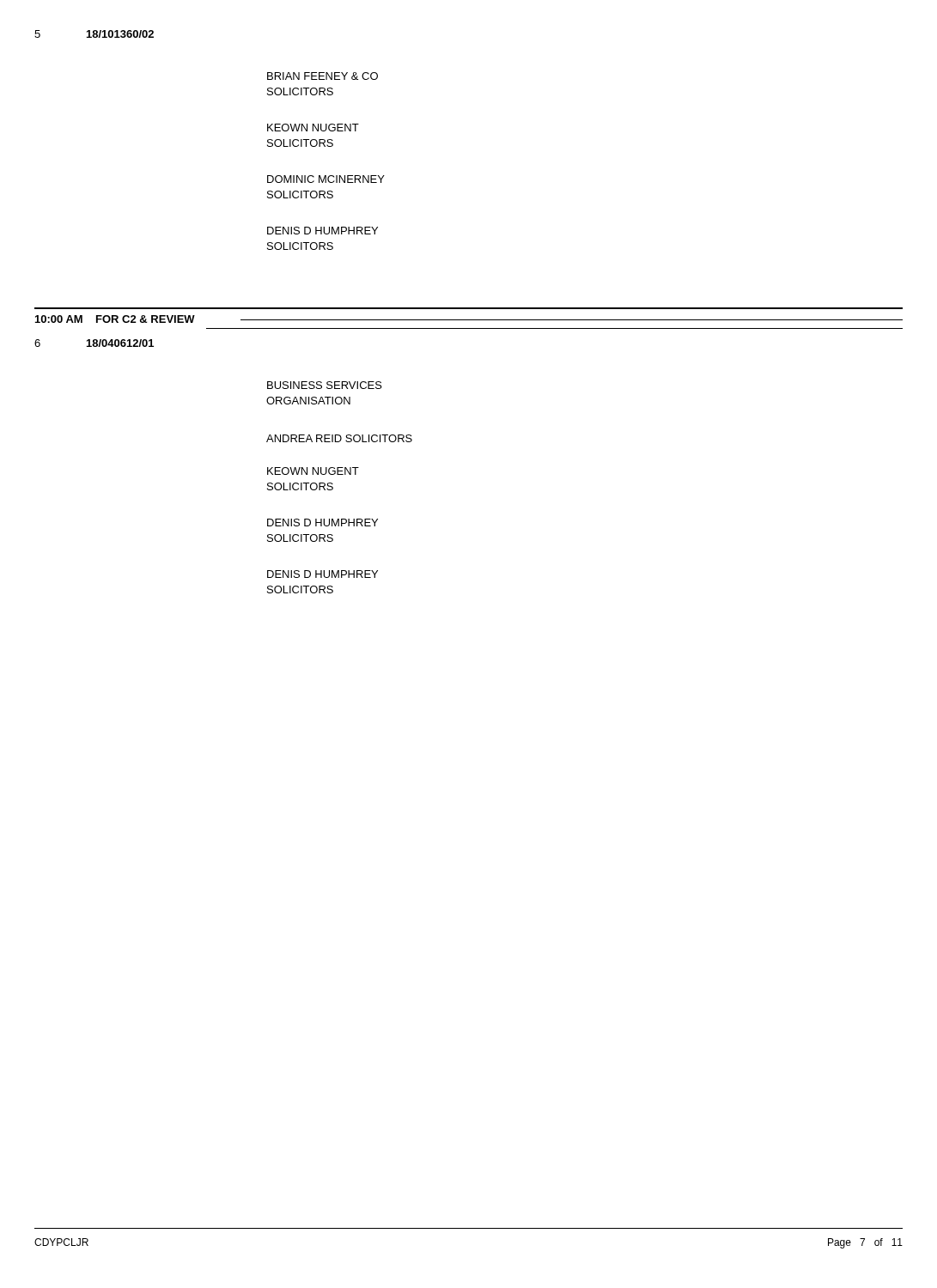Where does it say "BRIAN FEENEY & CO SOLICITORS"?
This screenshot has width=937, height=1288.
coord(322,84)
